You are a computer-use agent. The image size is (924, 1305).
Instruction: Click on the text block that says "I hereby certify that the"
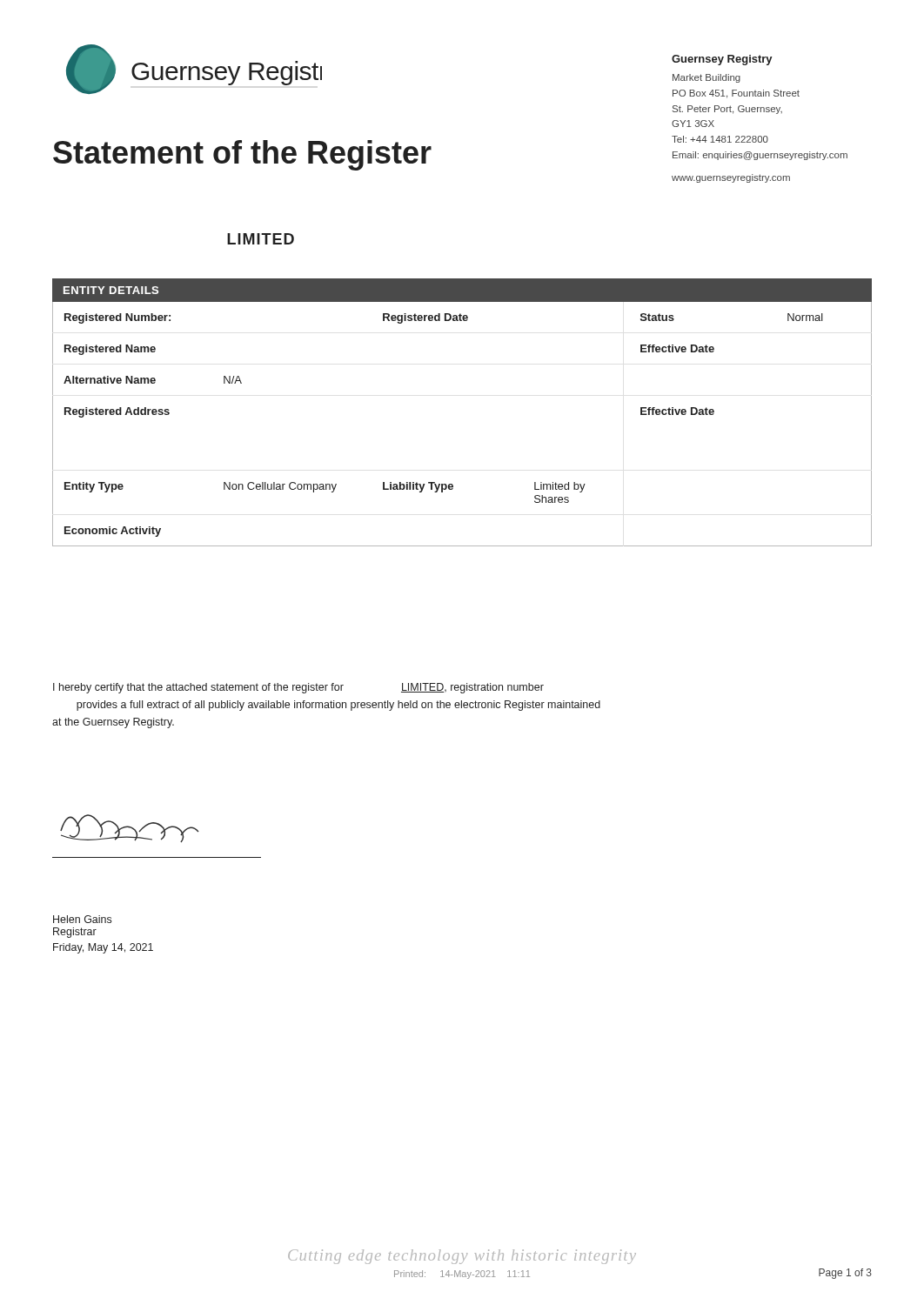point(326,705)
